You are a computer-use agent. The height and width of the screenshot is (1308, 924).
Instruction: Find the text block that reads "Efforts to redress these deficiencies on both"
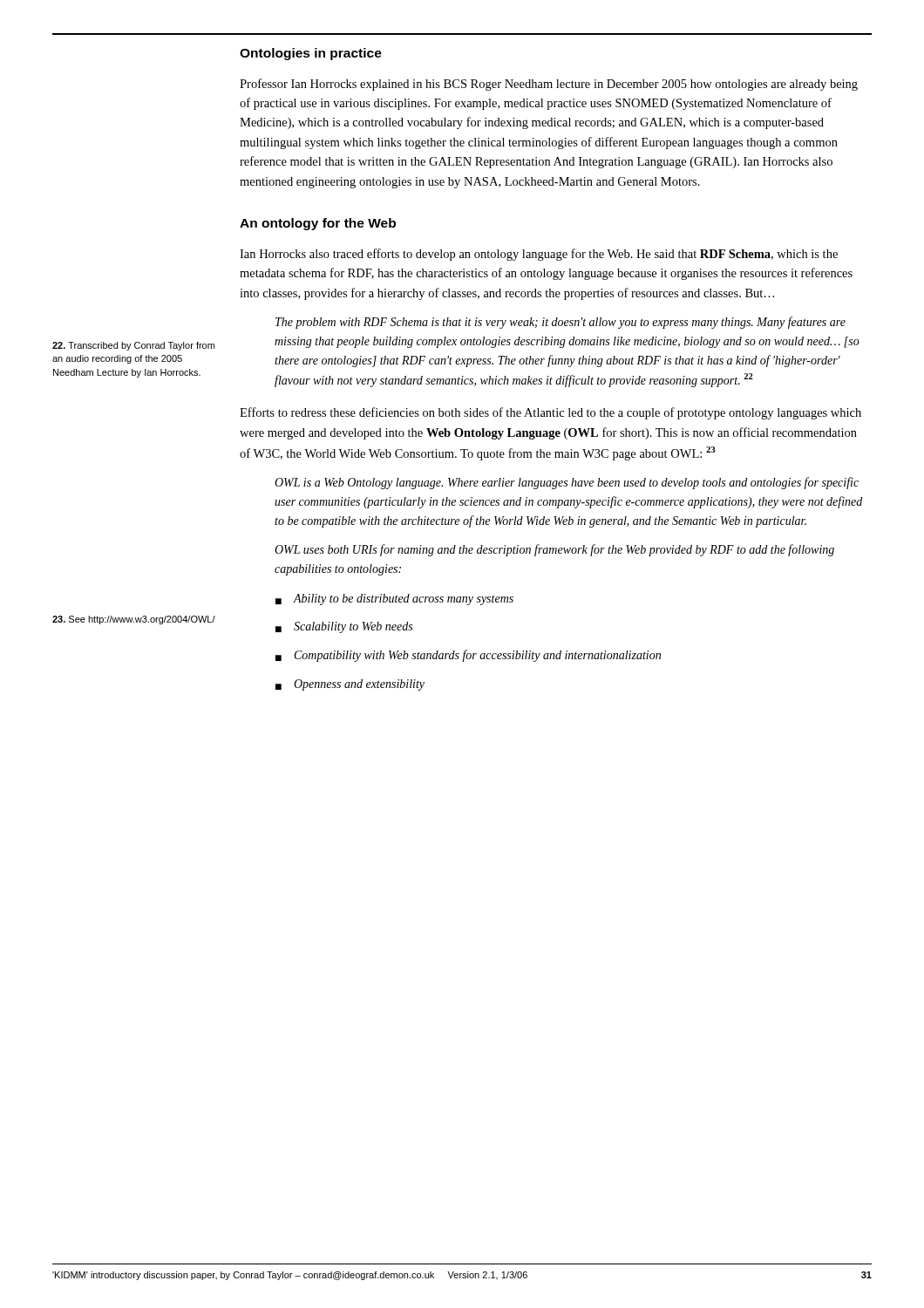tap(554, 433)
